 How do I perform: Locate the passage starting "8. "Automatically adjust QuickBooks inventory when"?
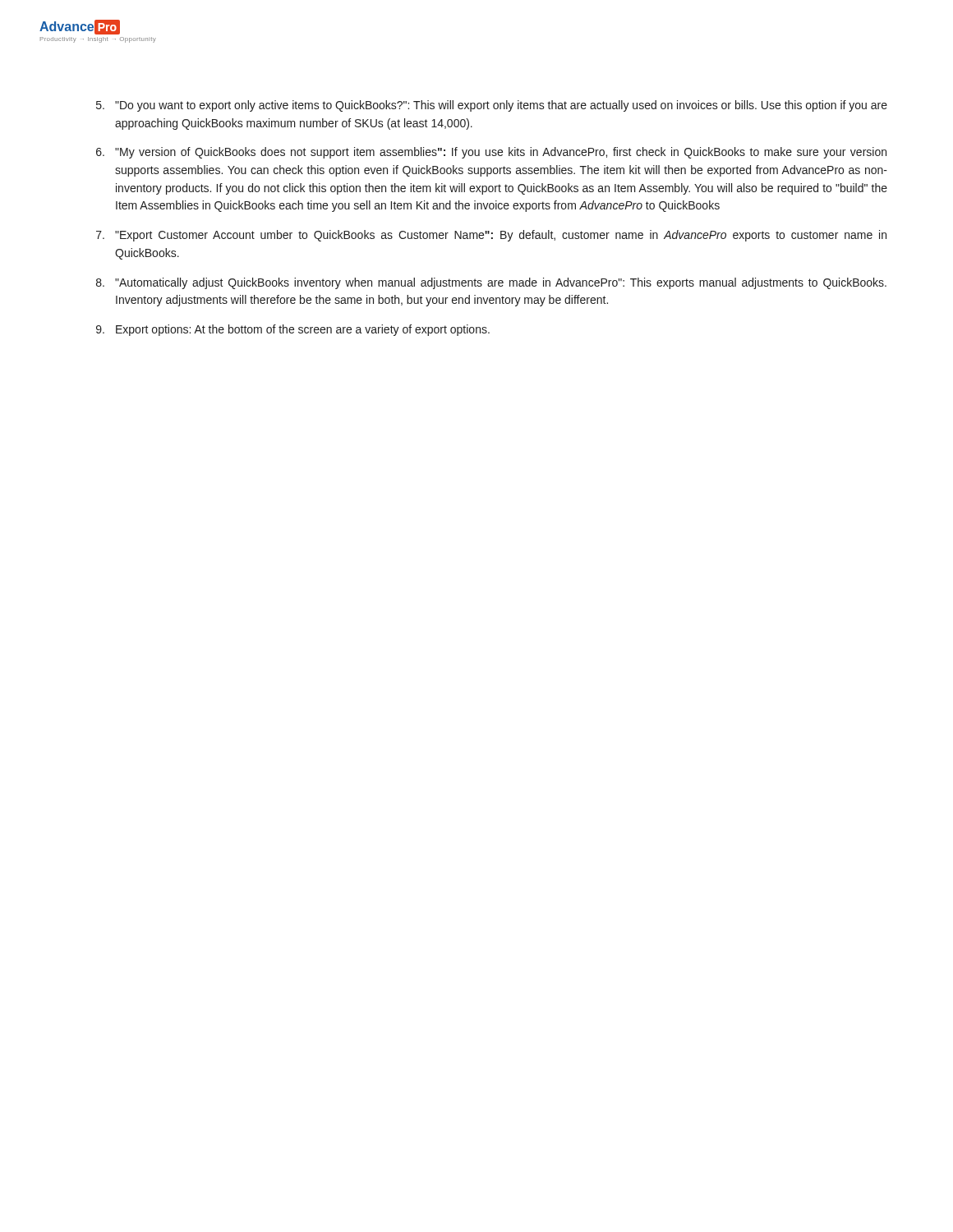pos(476,292)
